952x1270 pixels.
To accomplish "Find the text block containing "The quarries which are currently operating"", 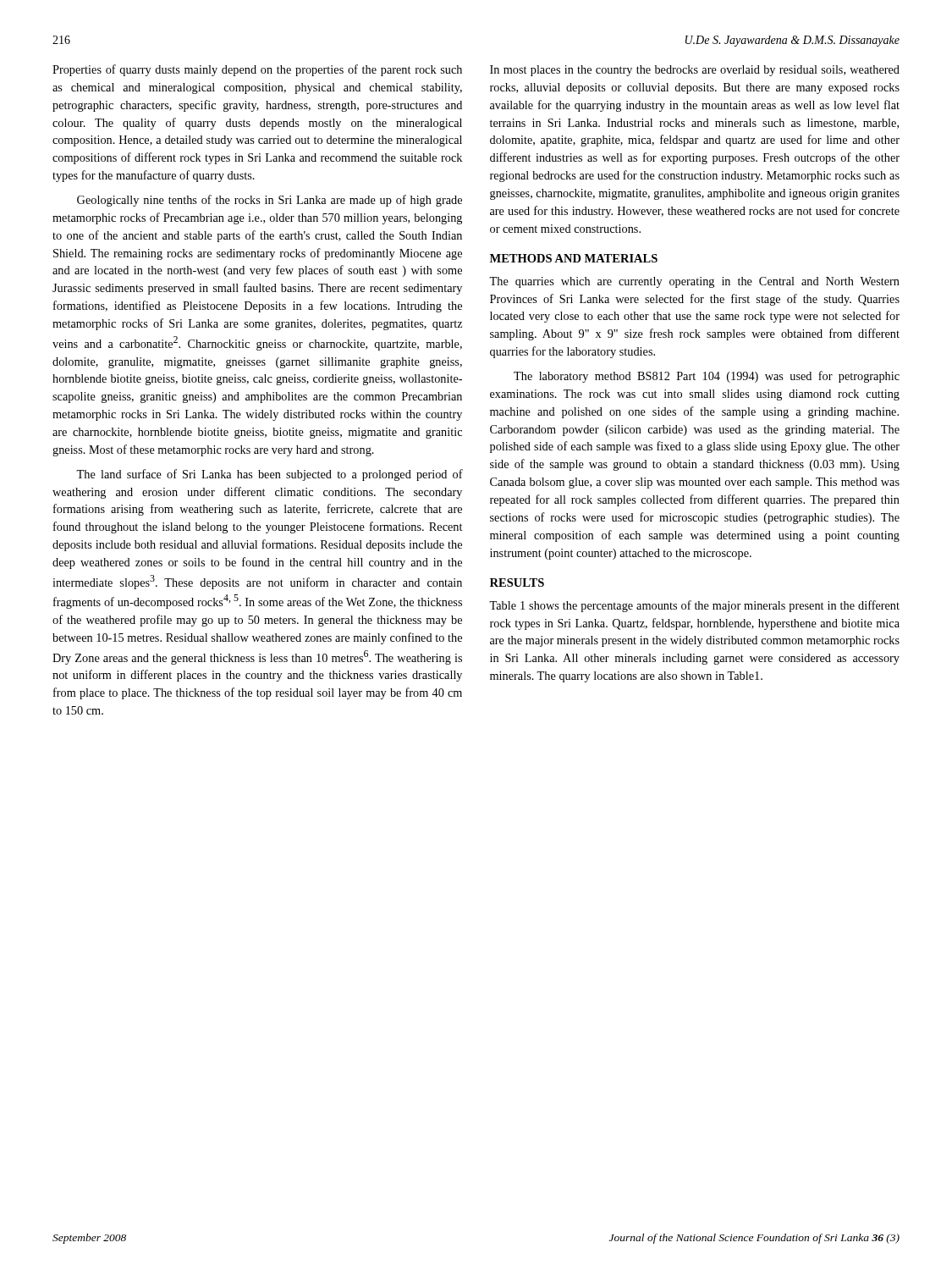I will click(695, 317).
